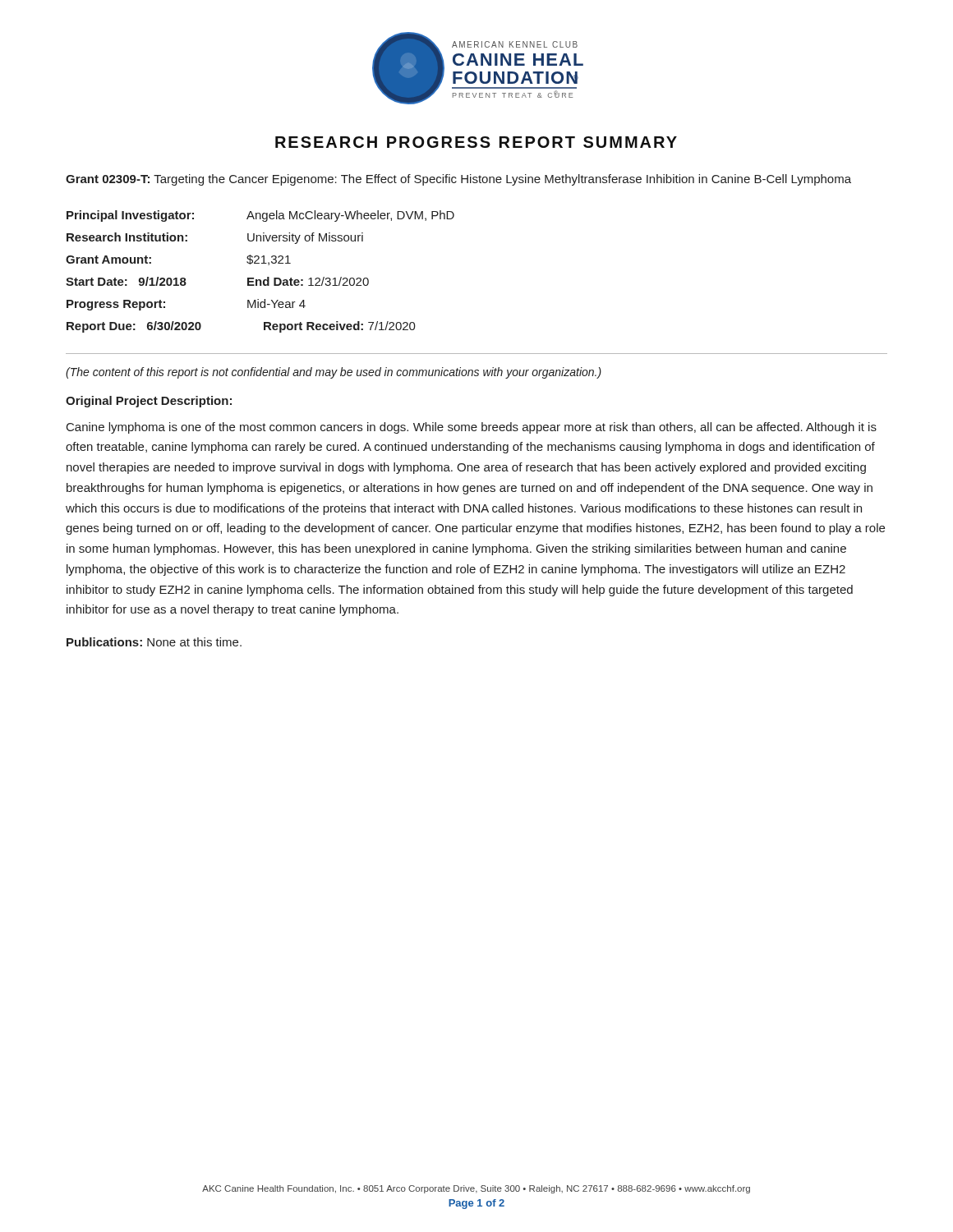Screen dimensions: 1232x953
Task: Click on the text block starting "Grant 02309-T: Targeting the Cancer Epigenome: The Effect"
Action: [458, 179]
